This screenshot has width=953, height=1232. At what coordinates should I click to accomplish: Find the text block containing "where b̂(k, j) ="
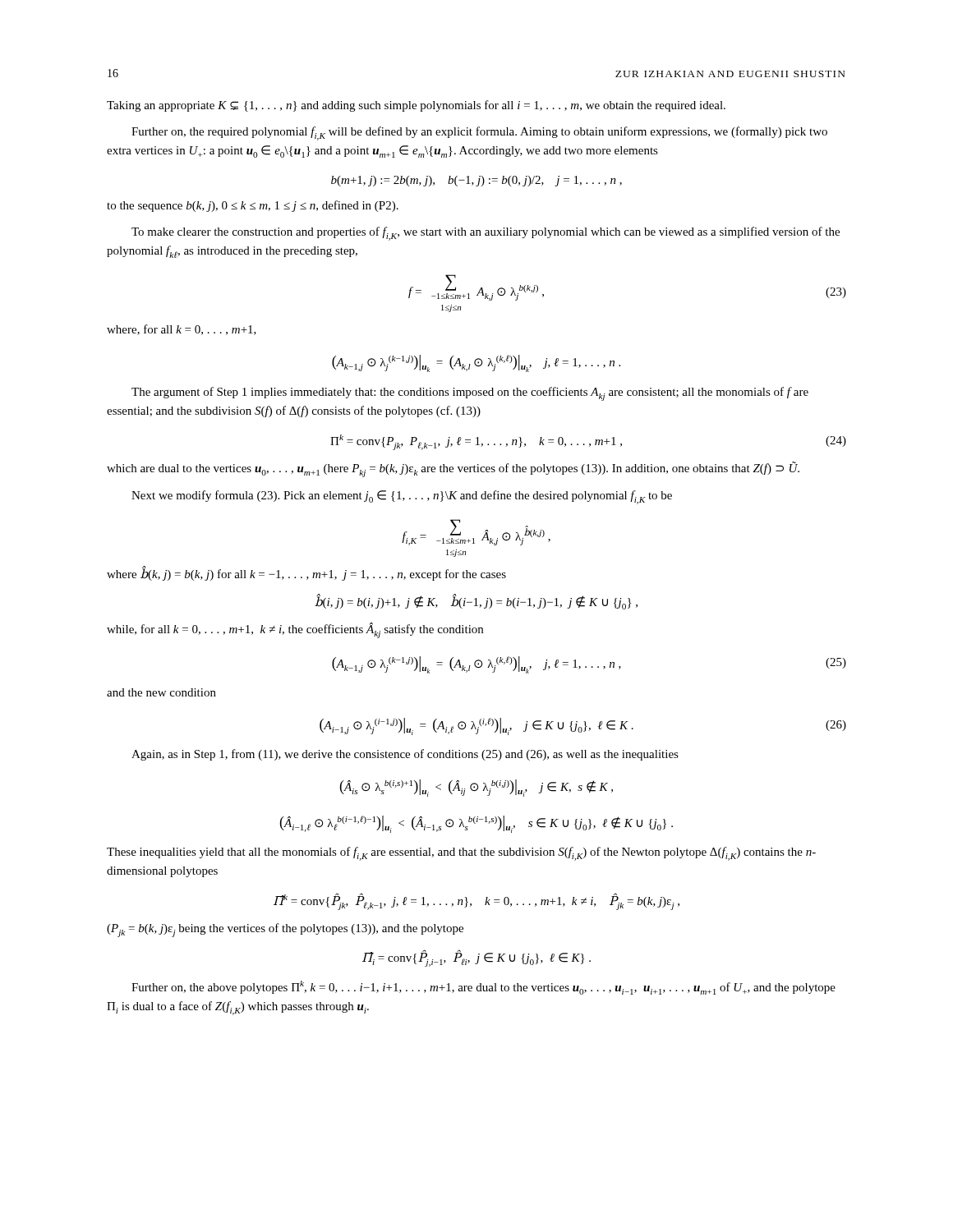(476, 575)
